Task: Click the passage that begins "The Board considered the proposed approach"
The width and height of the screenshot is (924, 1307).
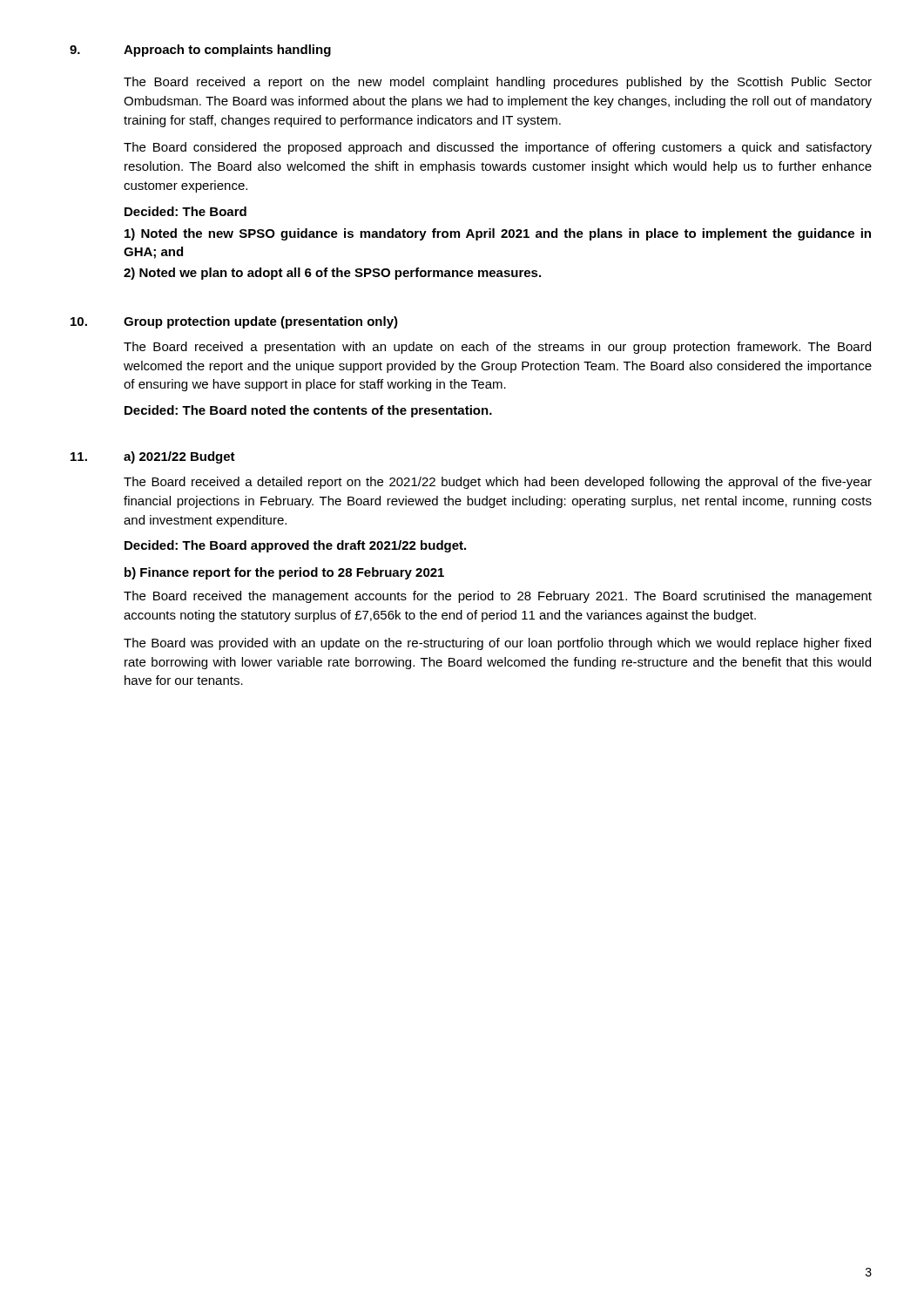Action: (x=498, y=166)
